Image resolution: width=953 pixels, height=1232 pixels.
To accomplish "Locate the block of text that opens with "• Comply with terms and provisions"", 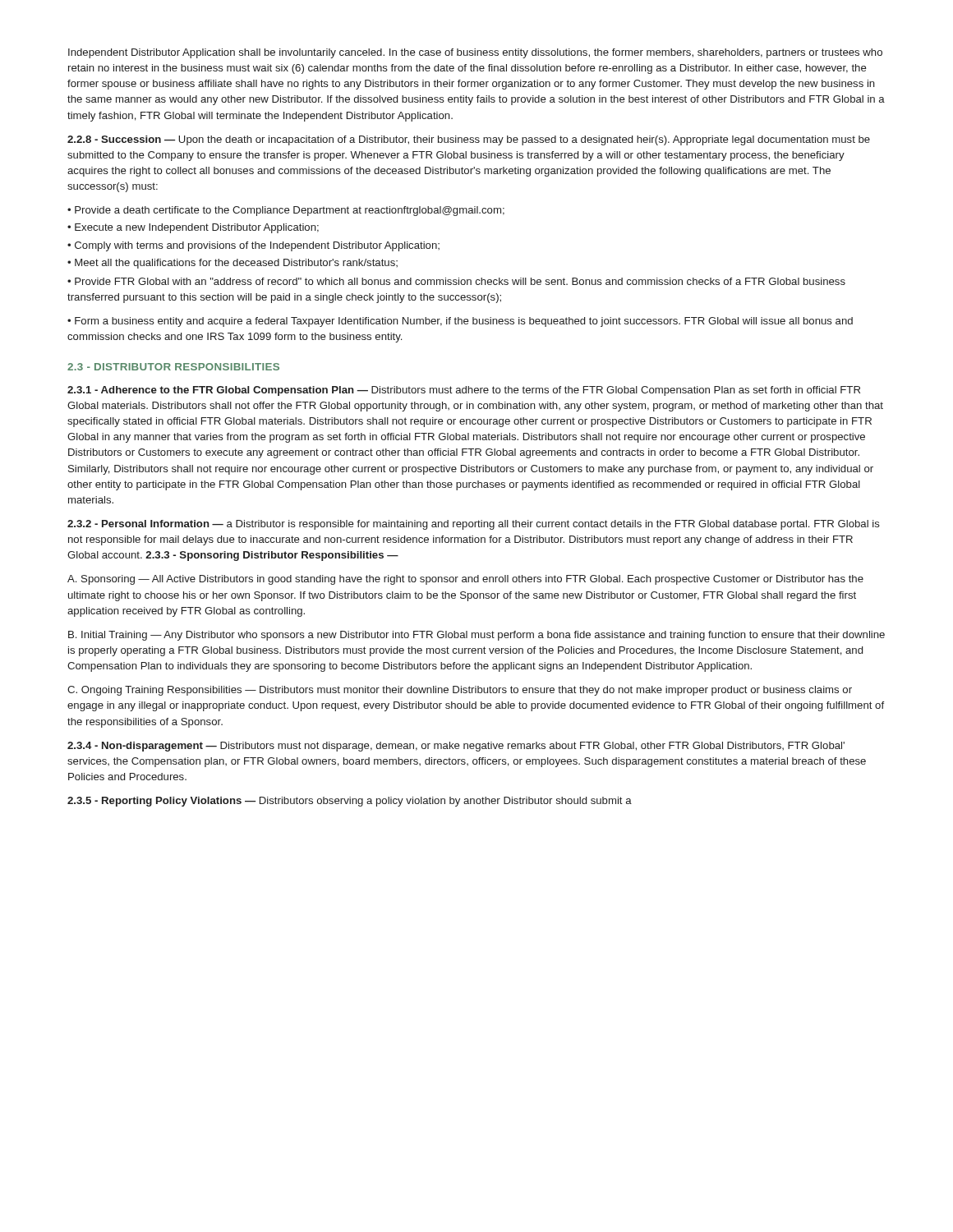I will pyautogui.click(x=254, y=245).
